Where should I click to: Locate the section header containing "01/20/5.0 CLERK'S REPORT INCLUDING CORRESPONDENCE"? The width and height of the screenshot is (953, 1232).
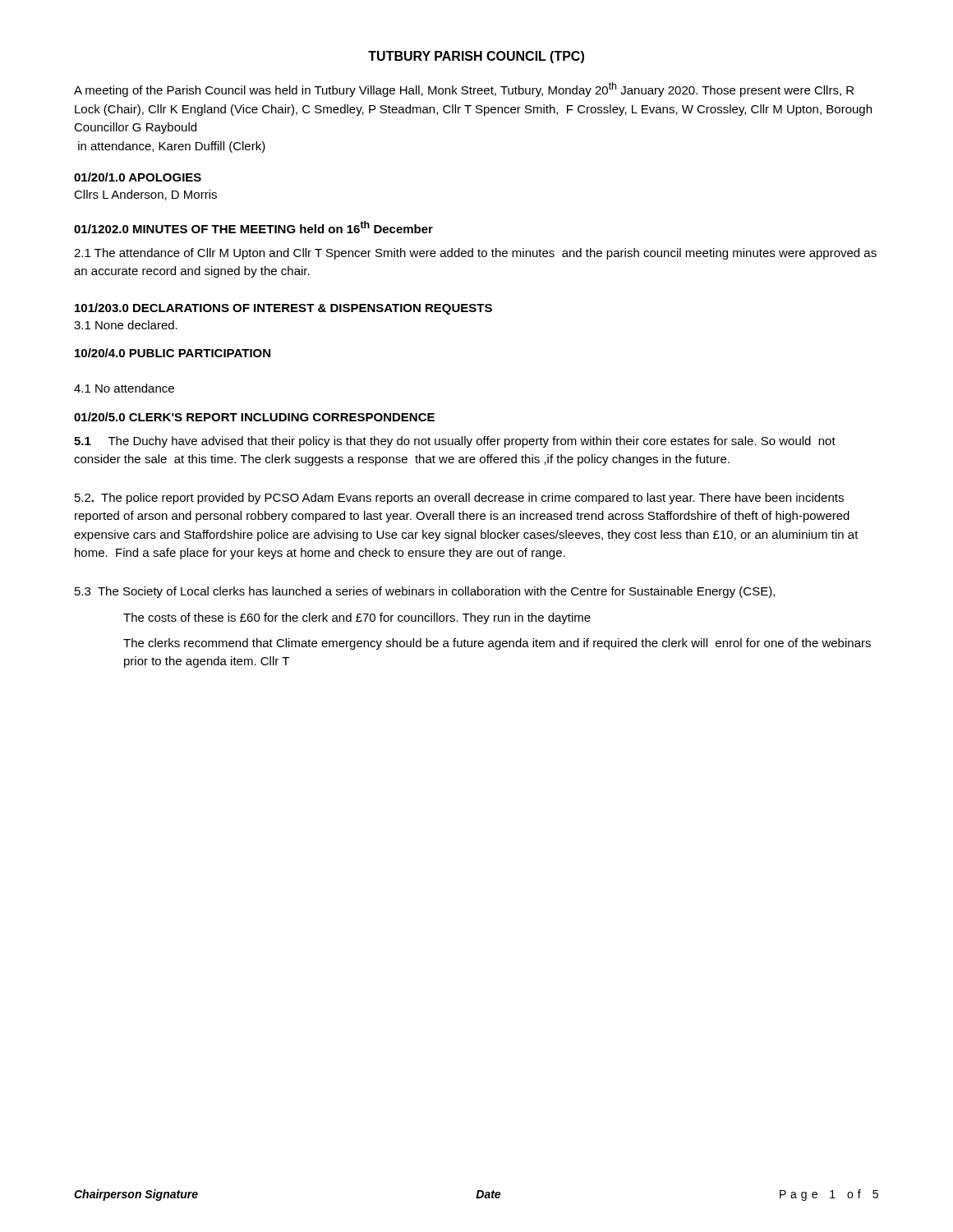tap(254, 416)
